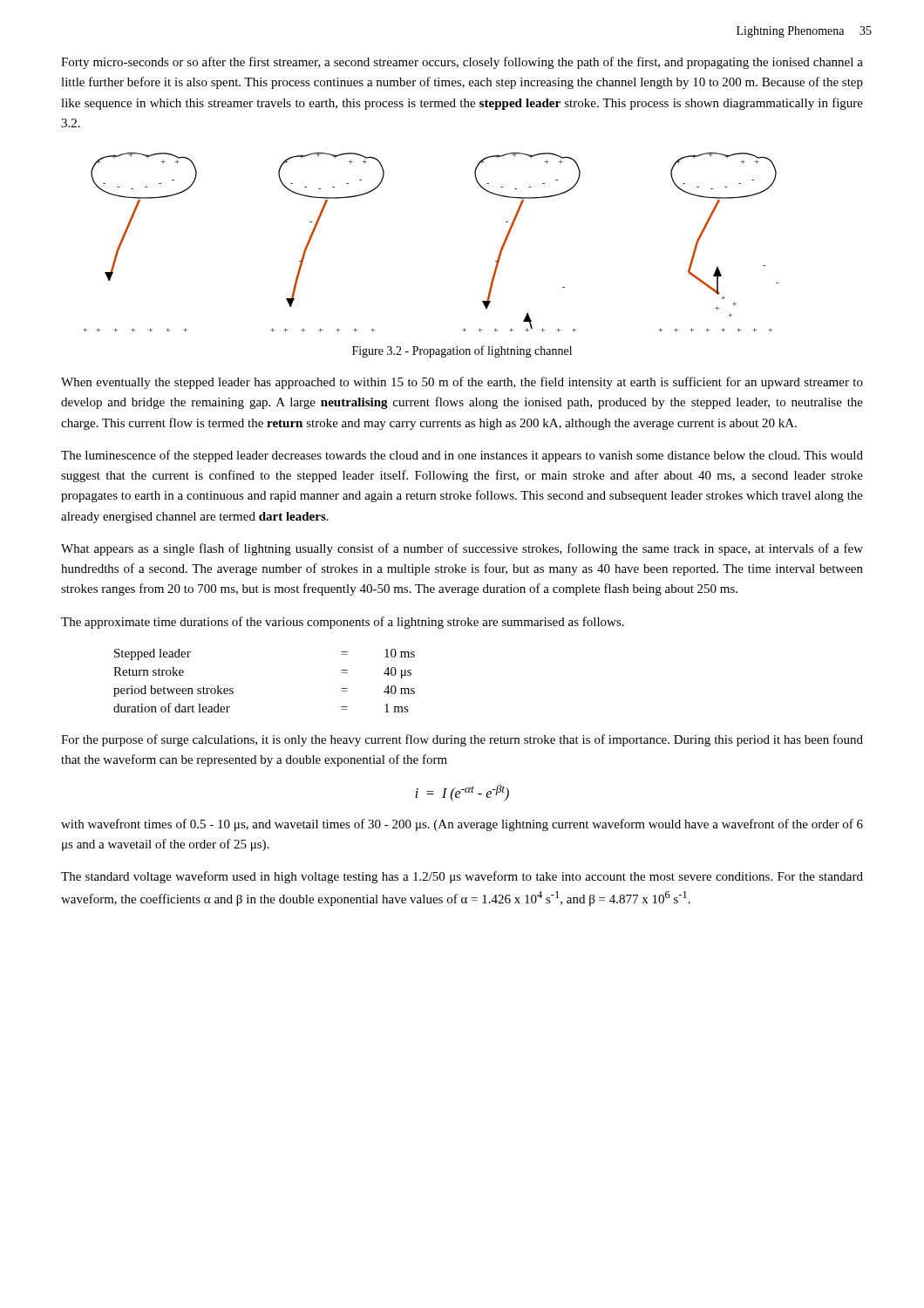The image size is (924, 1308).
Task: Locate the text block with the text "The luminescence of"
Action: (462, 485)
